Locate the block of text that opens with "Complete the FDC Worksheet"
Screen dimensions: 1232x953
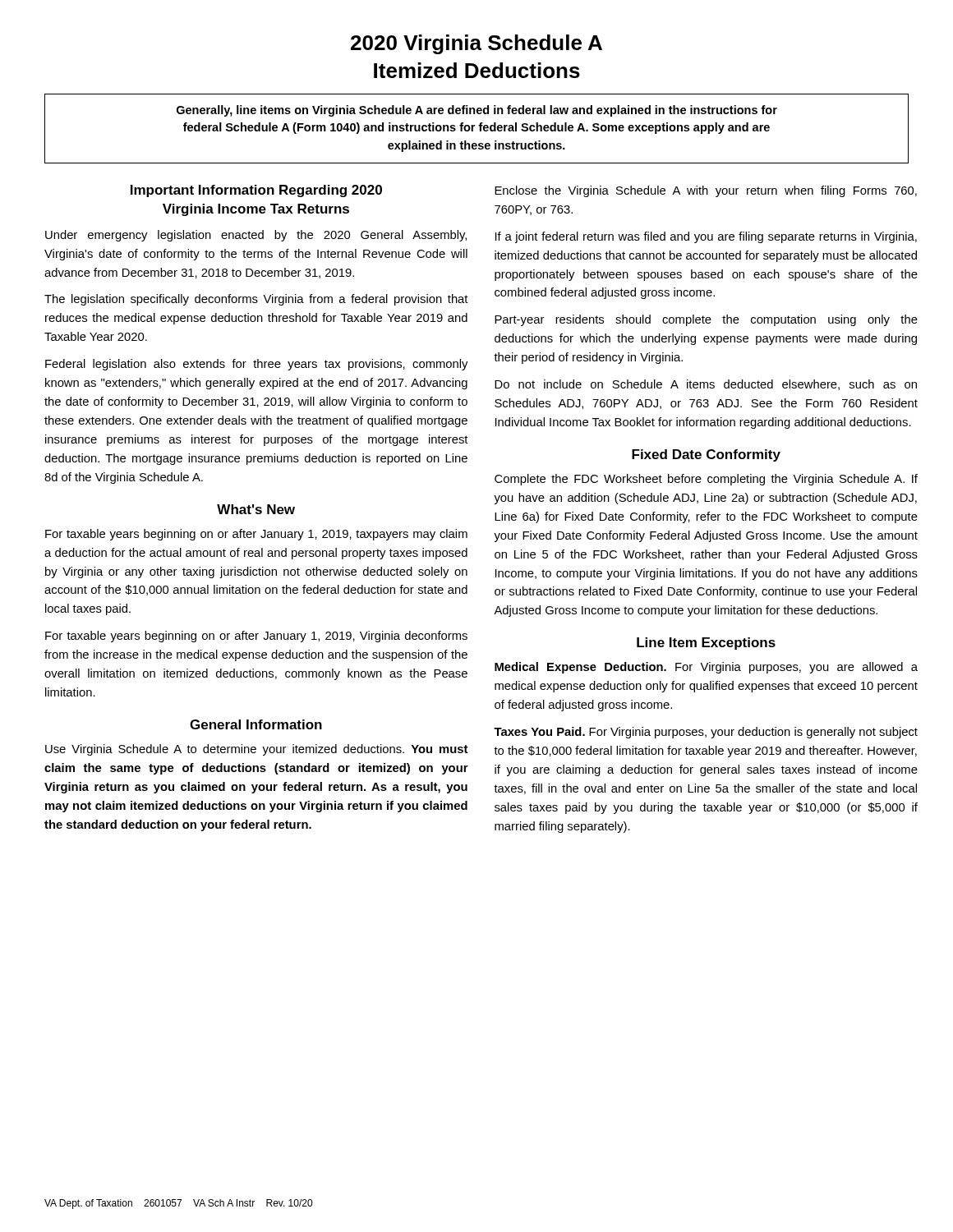point(706,545)
